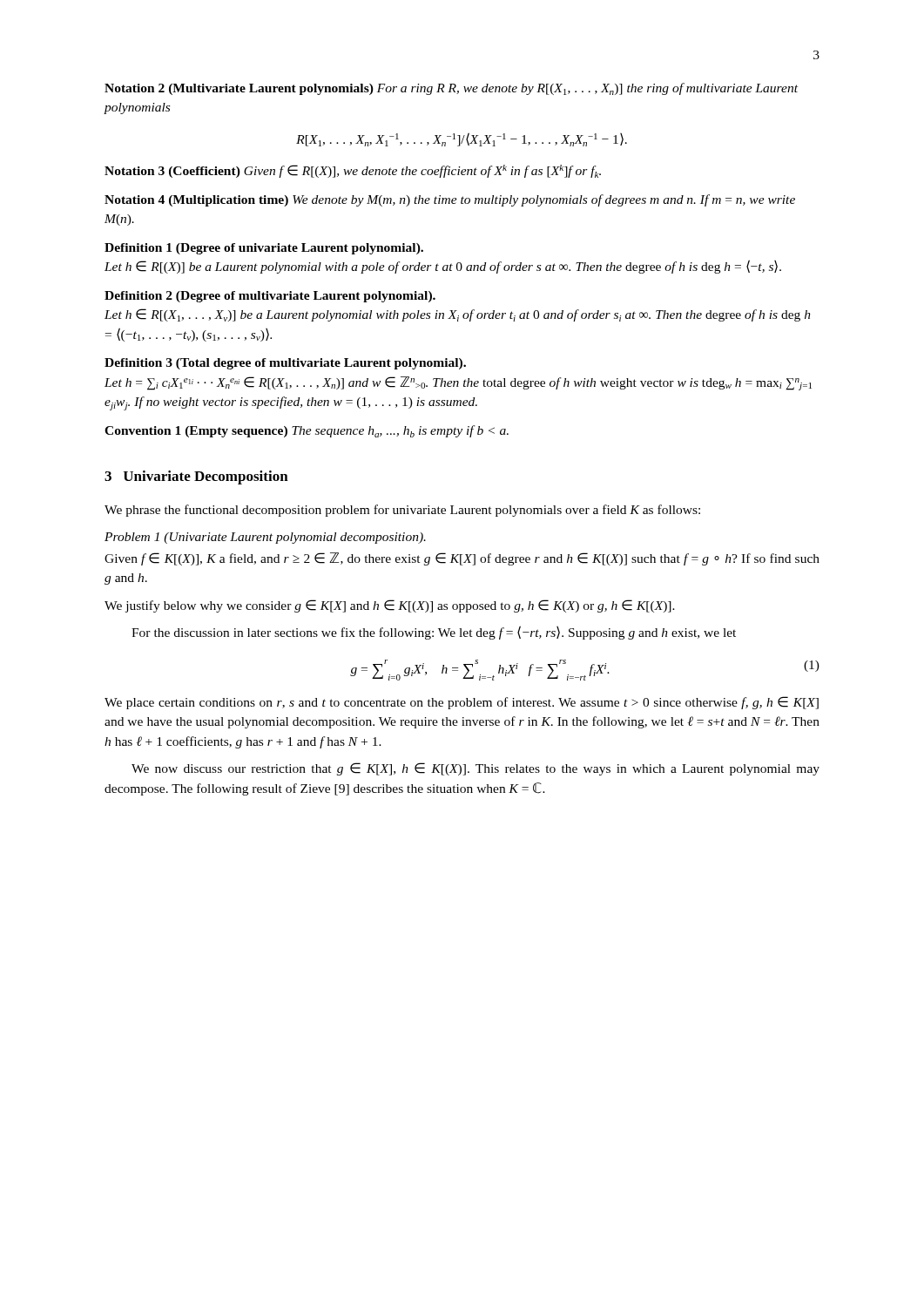Locate the text "3 Univariate Decomposition"
Screen dimensions: 1307x924
196,476
